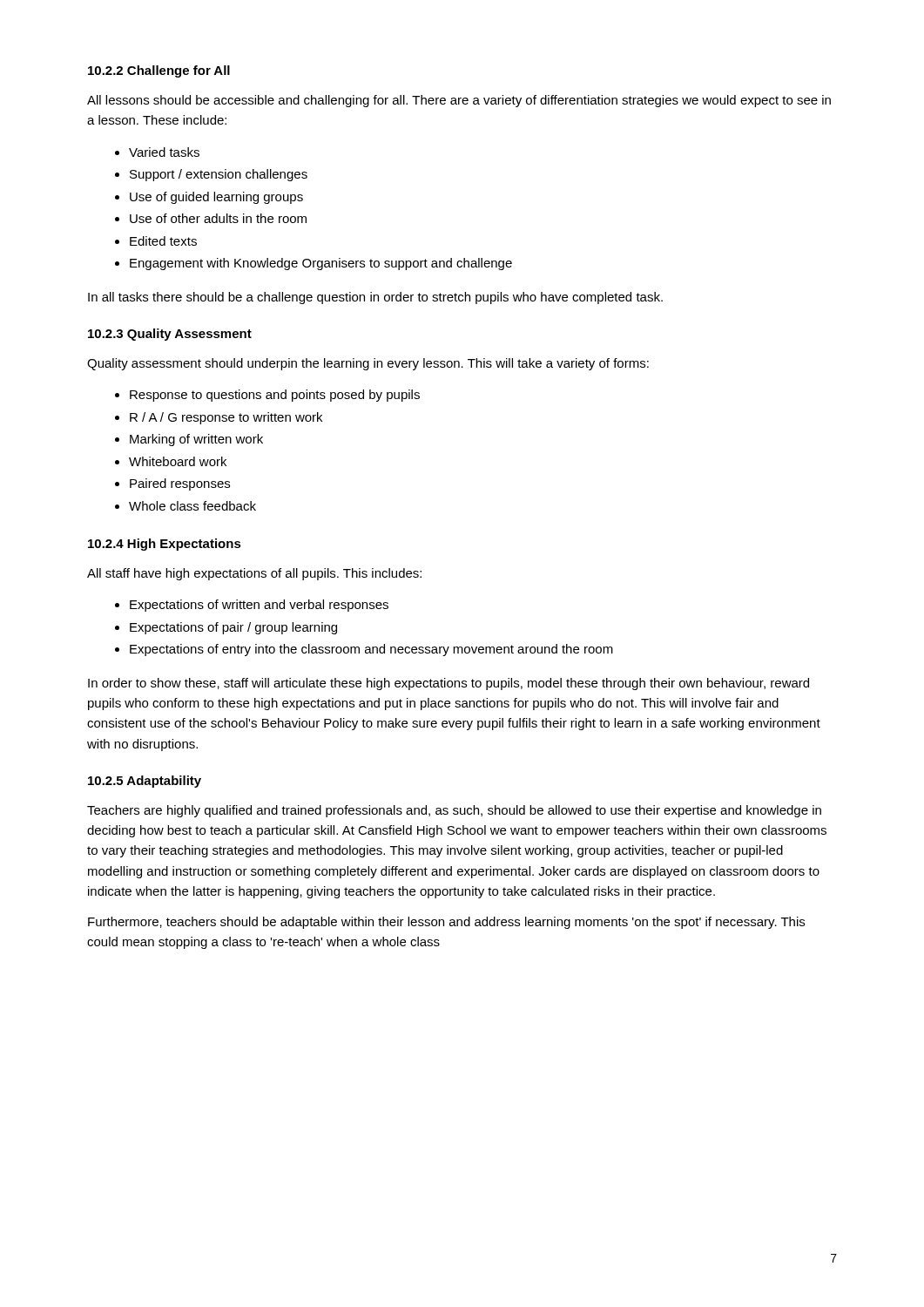Viewport: 924px width, 1307px height.
Task: Click on the list item with the text "Expectations of pair / group"
Action: click(233, 627)
